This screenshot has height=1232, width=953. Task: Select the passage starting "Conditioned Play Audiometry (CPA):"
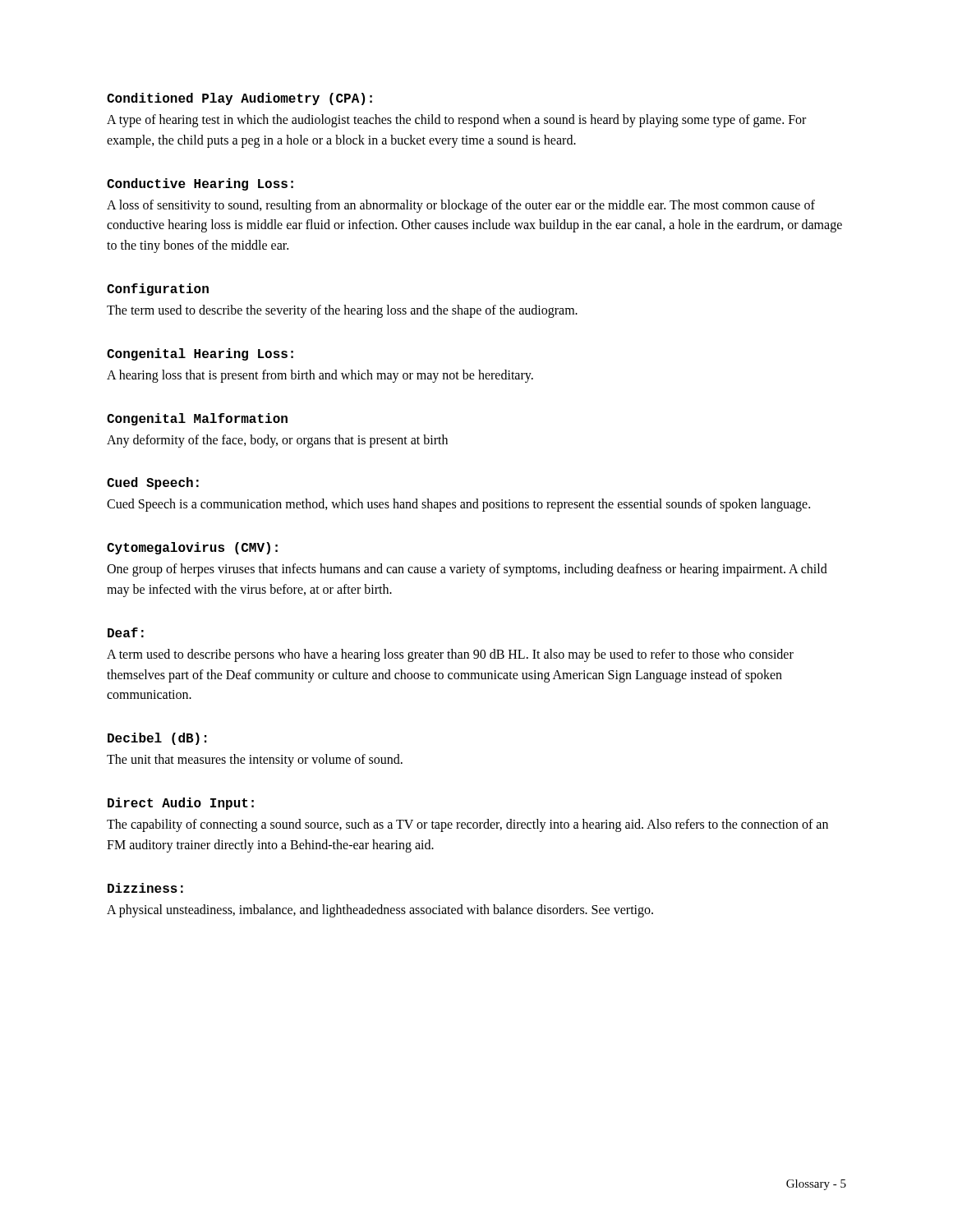[x=241, y=99]
